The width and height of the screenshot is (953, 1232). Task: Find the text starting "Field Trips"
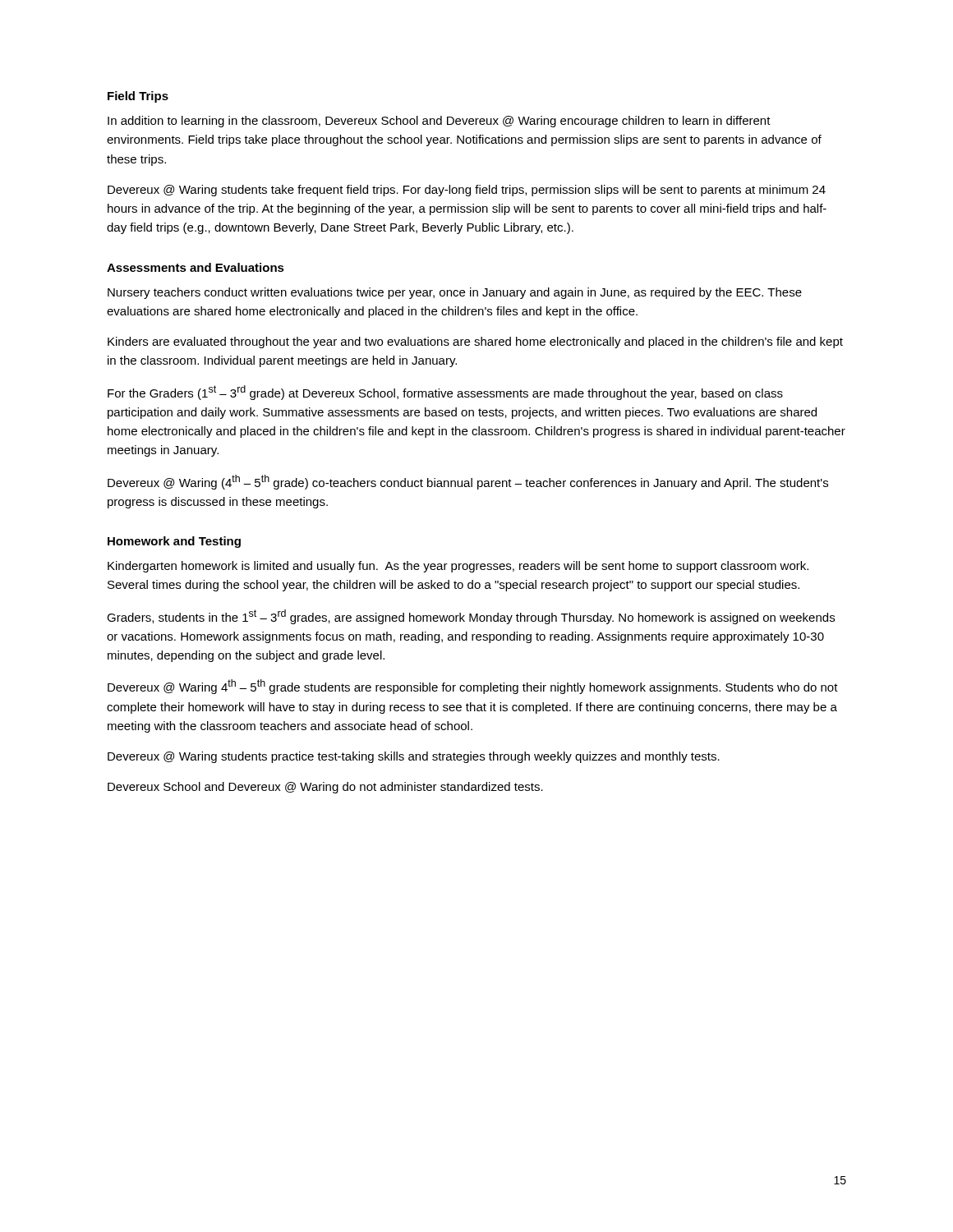[138, 96]
